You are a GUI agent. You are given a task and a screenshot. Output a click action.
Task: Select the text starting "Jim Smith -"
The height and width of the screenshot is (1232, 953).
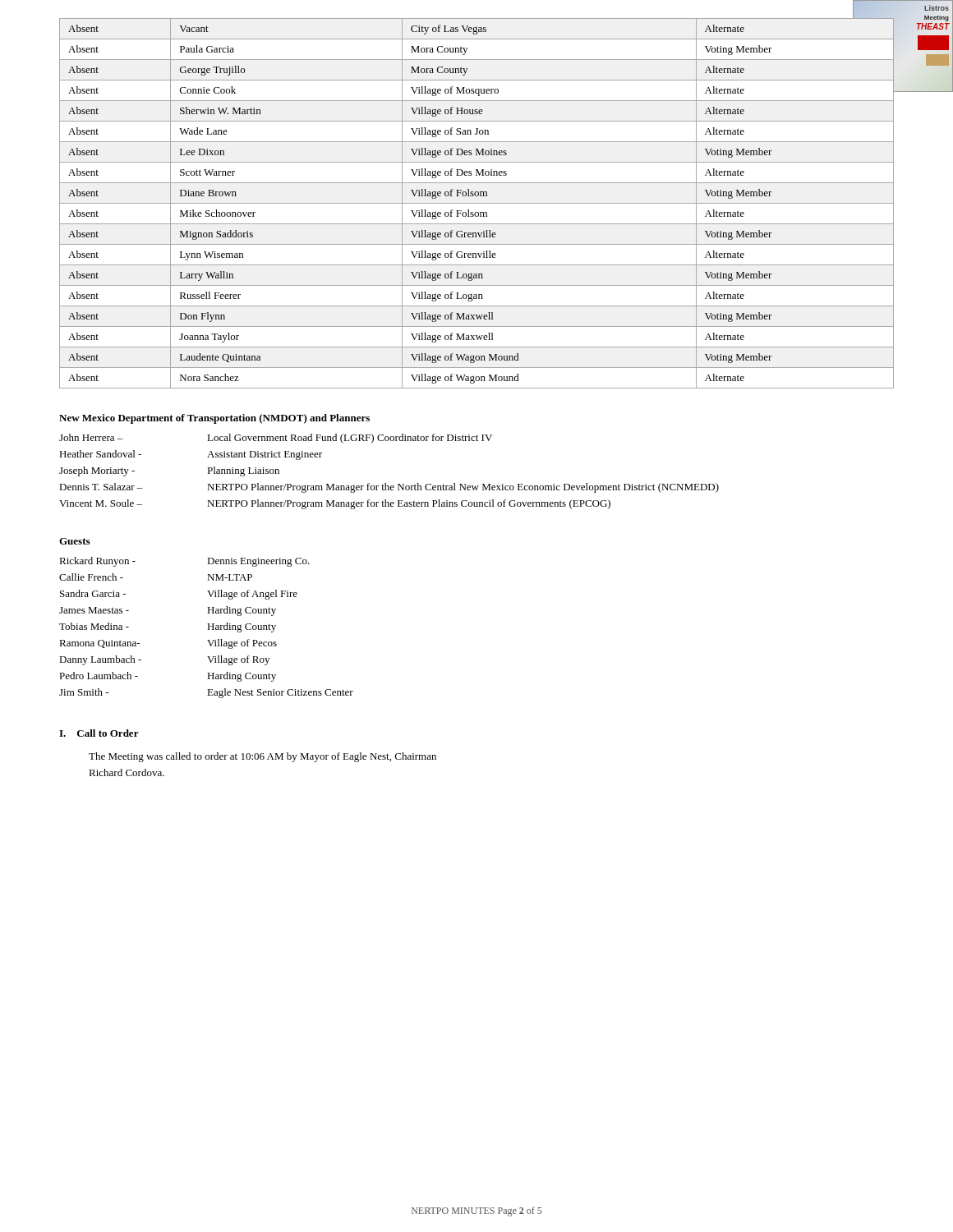point(206,693)
